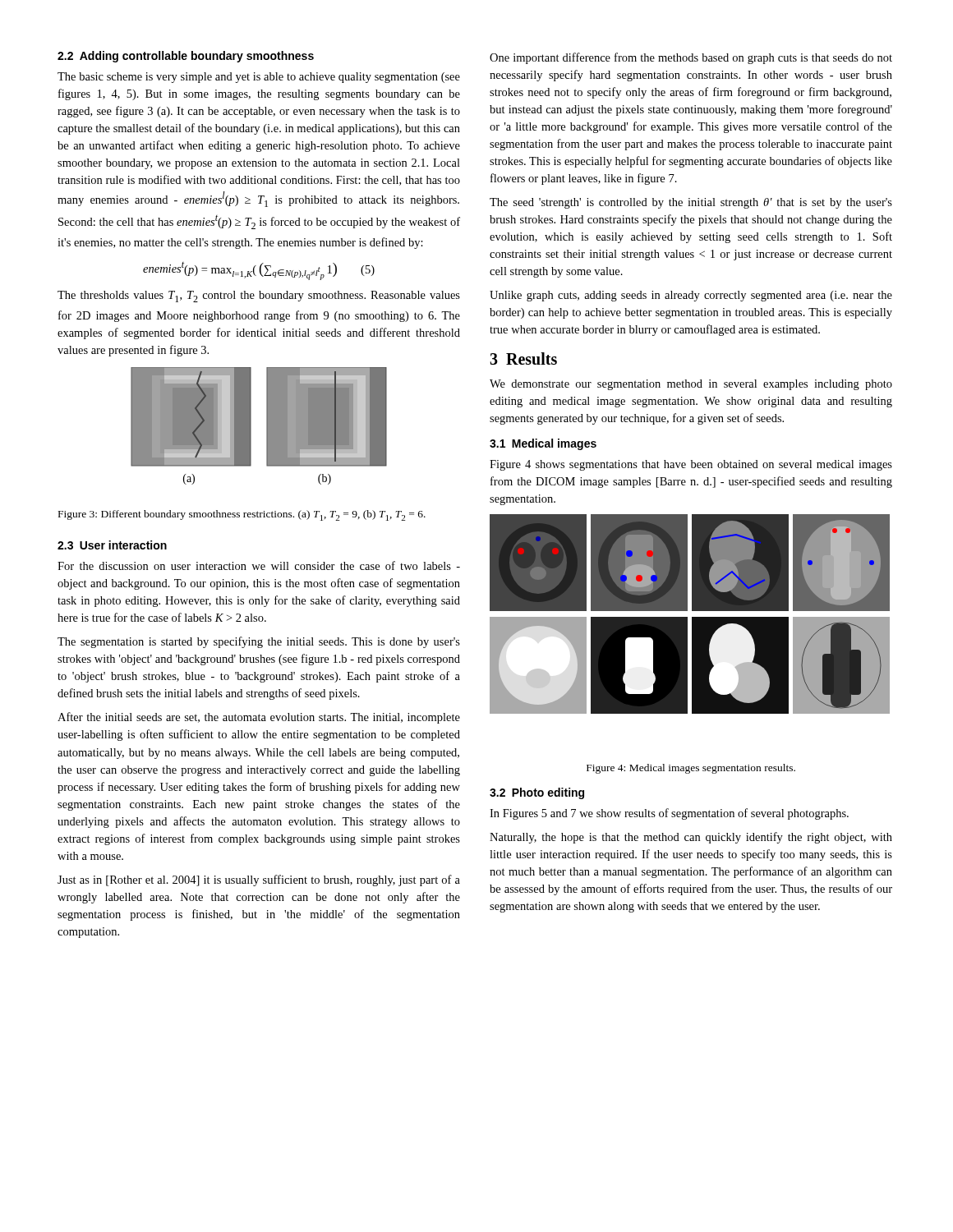Find the text block with the text "In Figures 5 and 7"

click(691, 860)
